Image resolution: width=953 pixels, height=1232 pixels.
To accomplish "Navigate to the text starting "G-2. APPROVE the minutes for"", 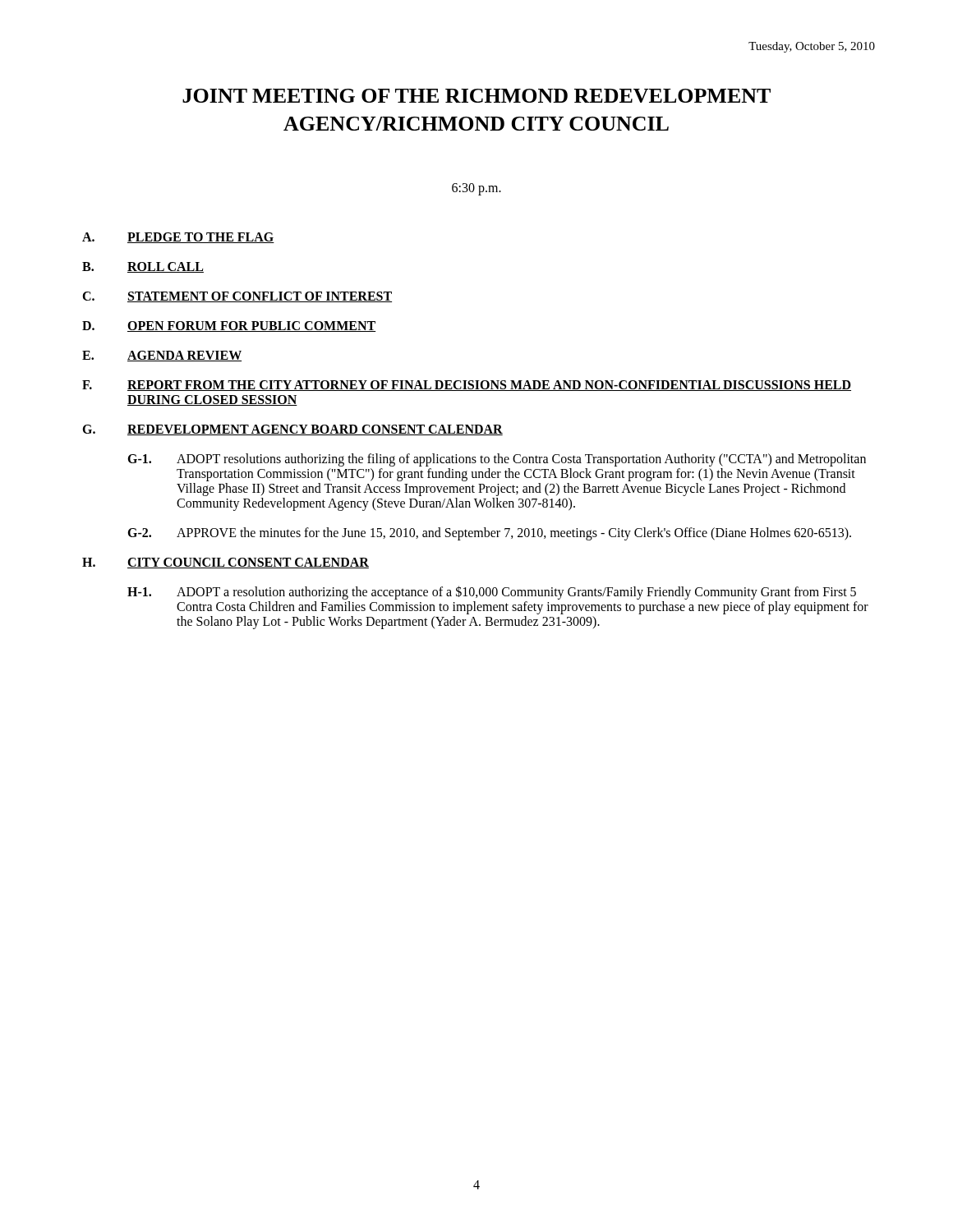I will 501,533.
